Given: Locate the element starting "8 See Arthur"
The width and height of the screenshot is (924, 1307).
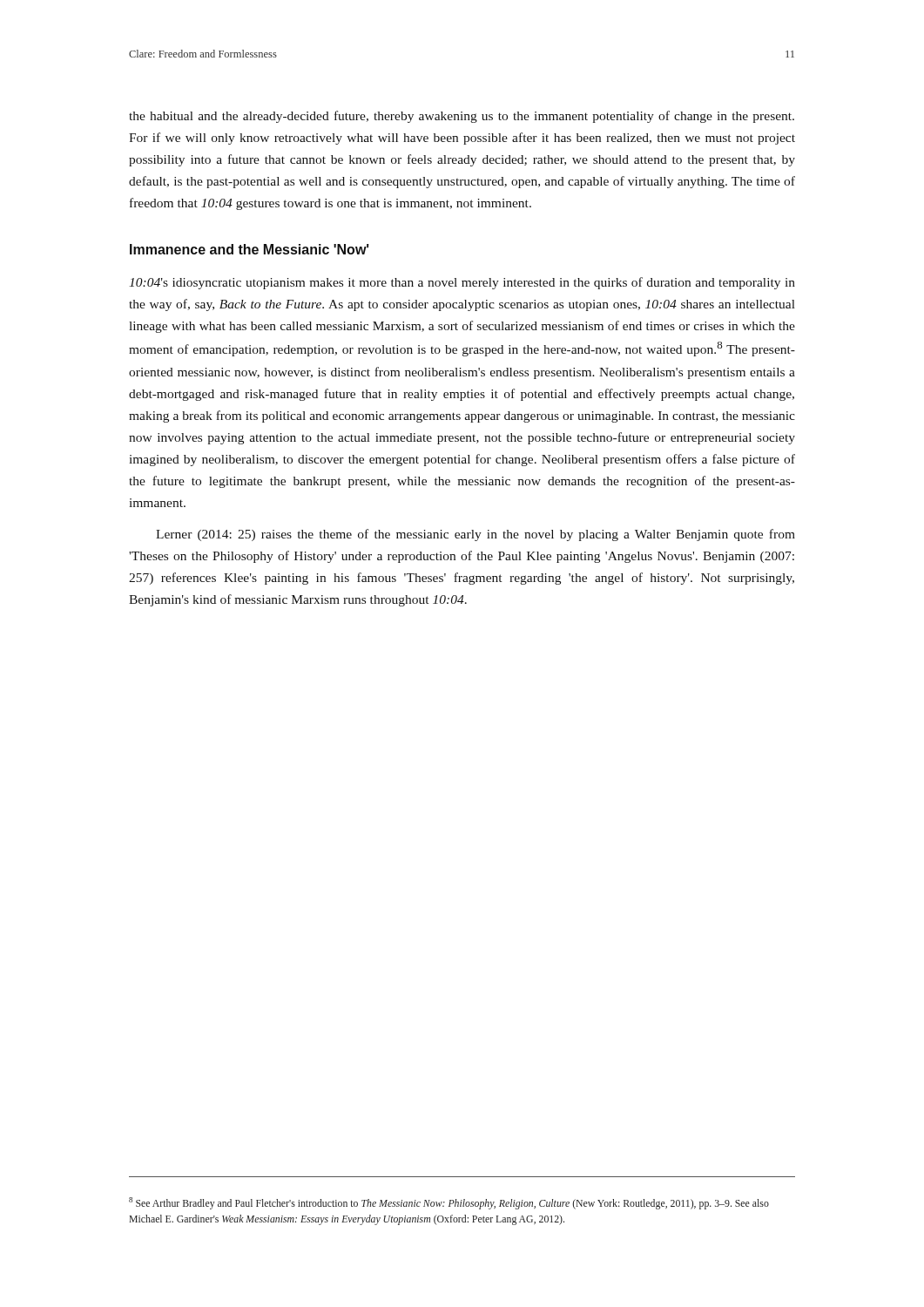Looking at the screenshot, I should click(x=462, y=1211).
